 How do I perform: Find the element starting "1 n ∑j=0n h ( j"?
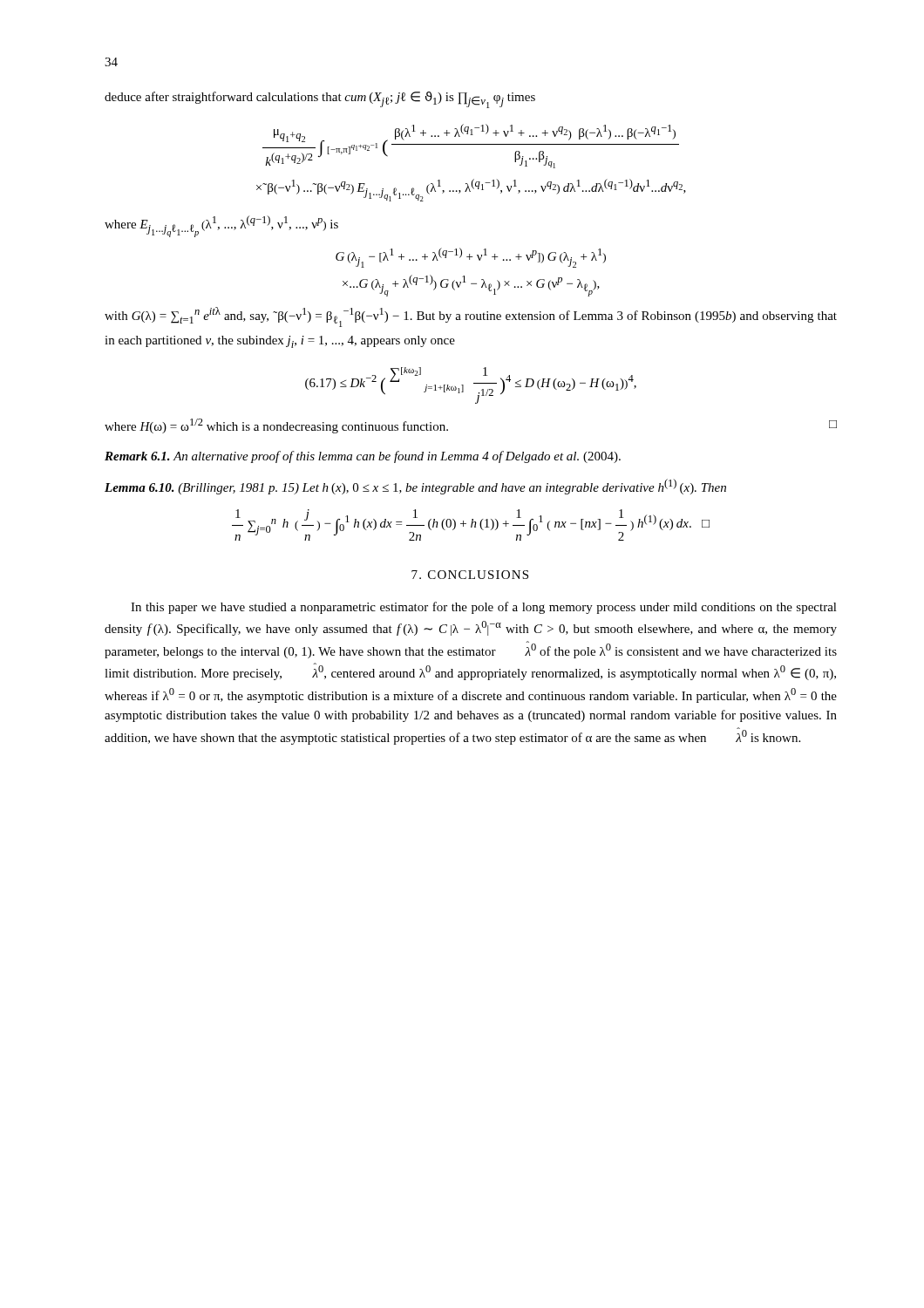(471, 525)
